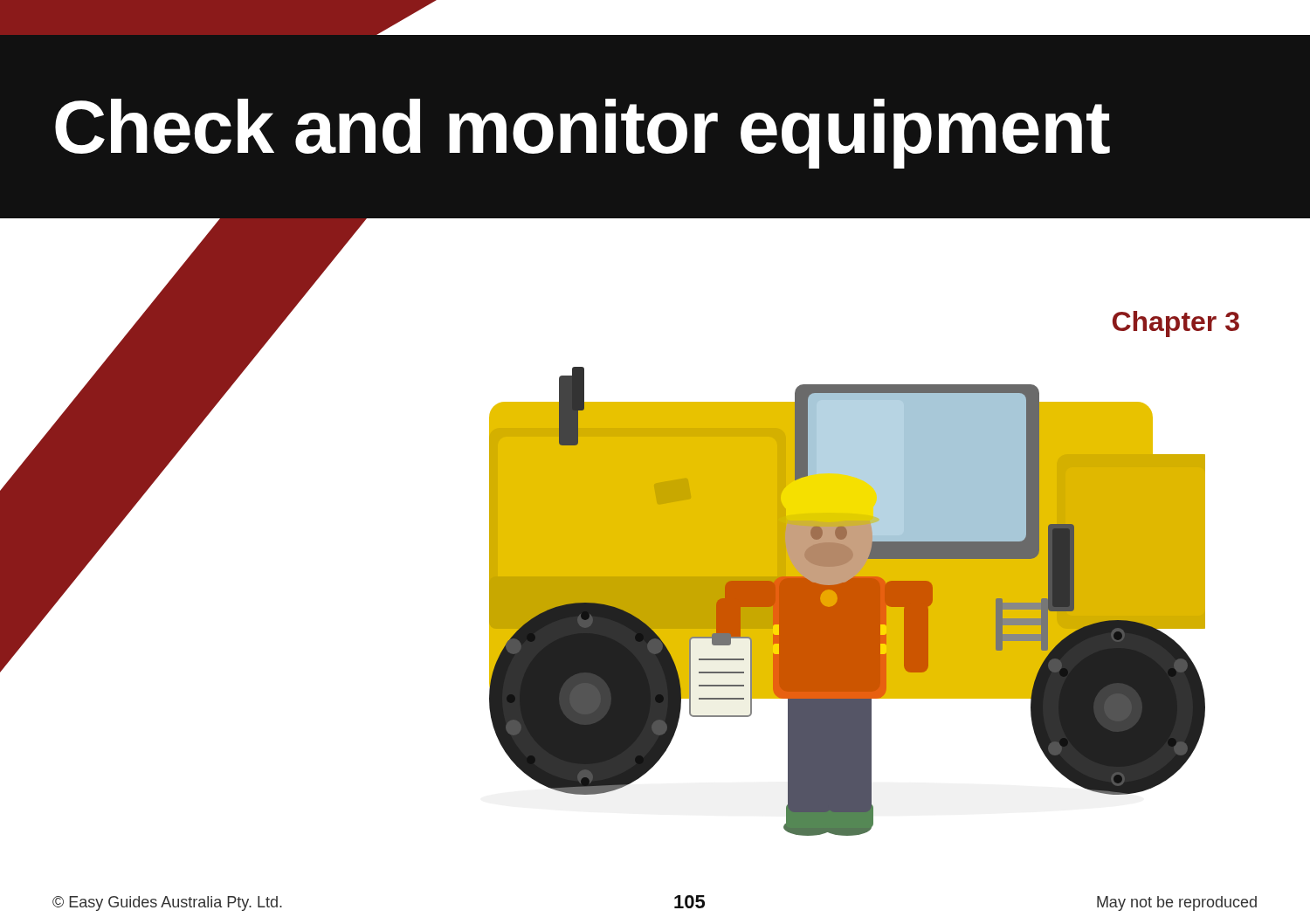Locate the section header with the text "Chapter 3"
Screen dimensions: 924x1310
[x=1176, y=321]
